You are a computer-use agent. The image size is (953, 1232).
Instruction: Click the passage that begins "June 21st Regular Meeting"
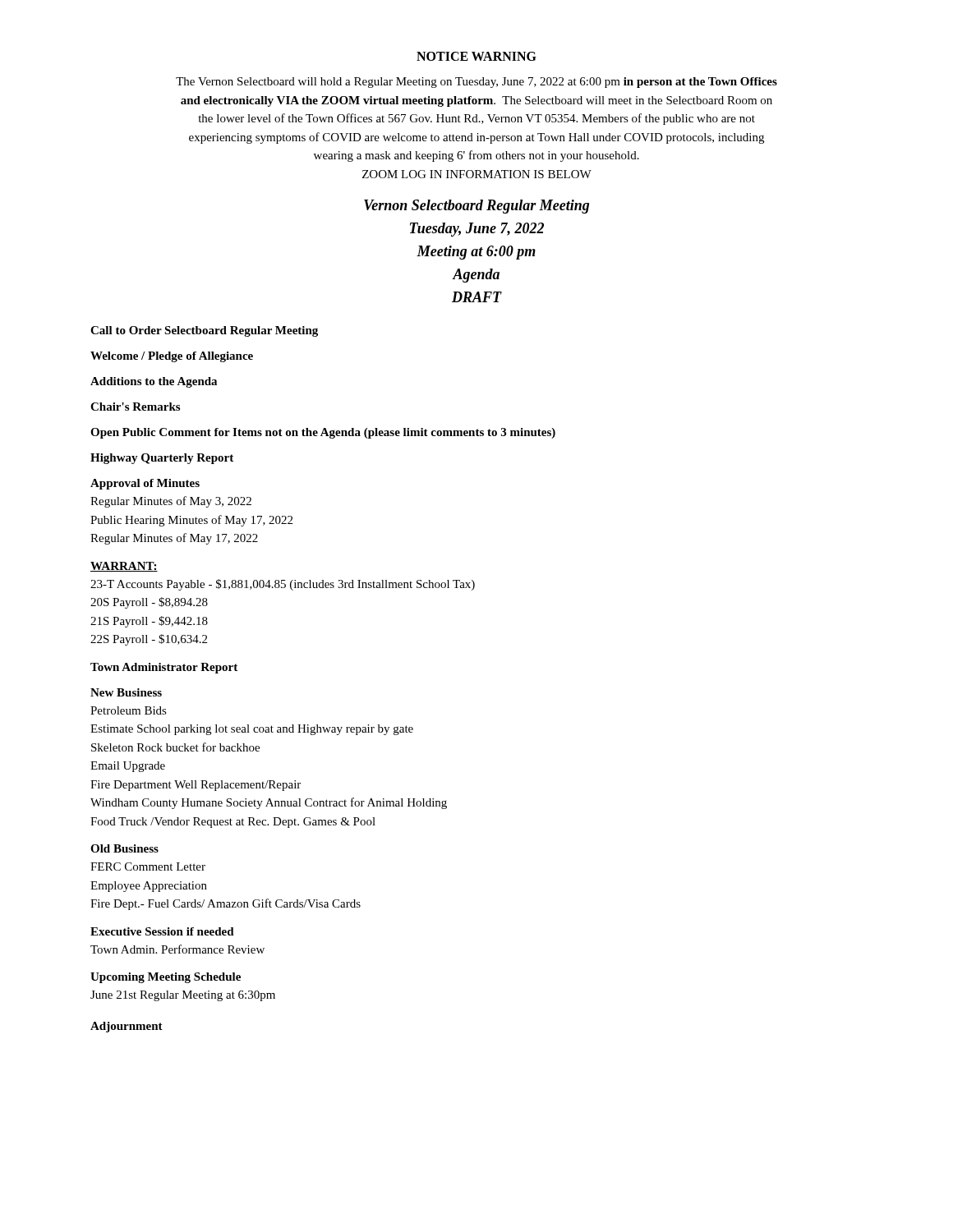tap(183, 995)
